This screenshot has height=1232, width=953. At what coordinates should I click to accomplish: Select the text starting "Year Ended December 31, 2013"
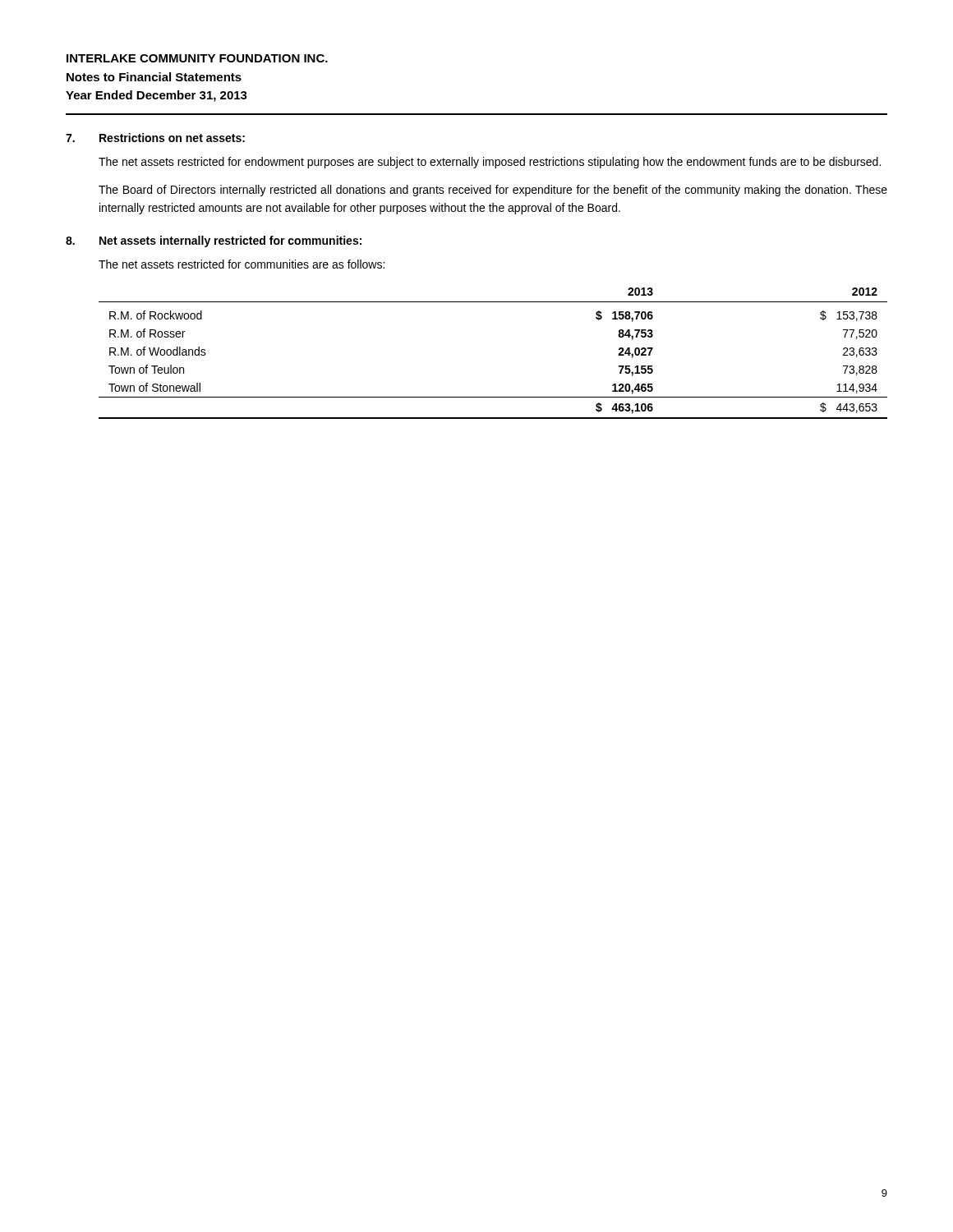click(157, 95)
